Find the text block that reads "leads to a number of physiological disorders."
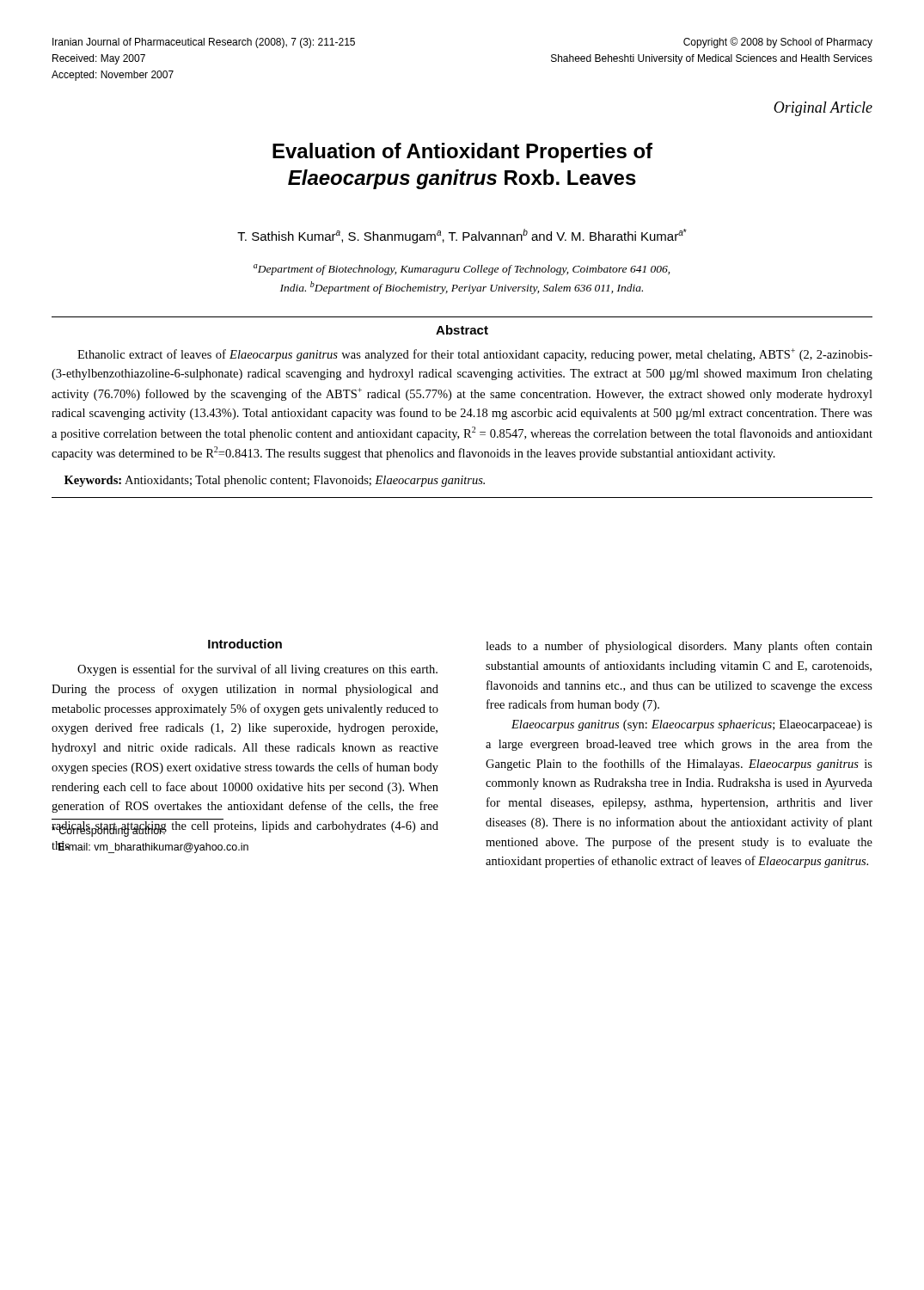Viewport: 924px width, 1290px height. (x=679, y=675)
